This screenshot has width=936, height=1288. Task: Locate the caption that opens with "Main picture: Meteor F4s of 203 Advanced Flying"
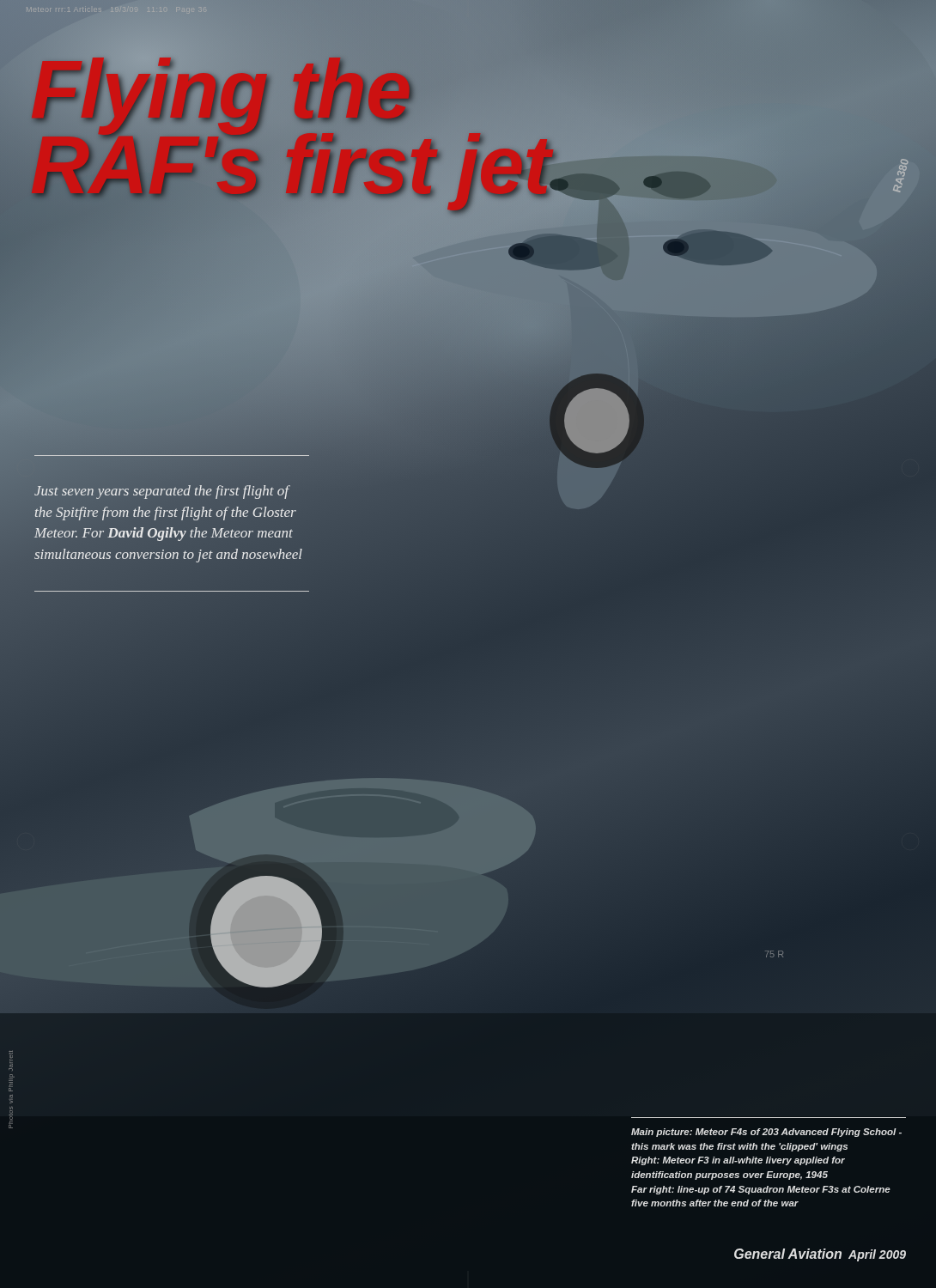769,1168
